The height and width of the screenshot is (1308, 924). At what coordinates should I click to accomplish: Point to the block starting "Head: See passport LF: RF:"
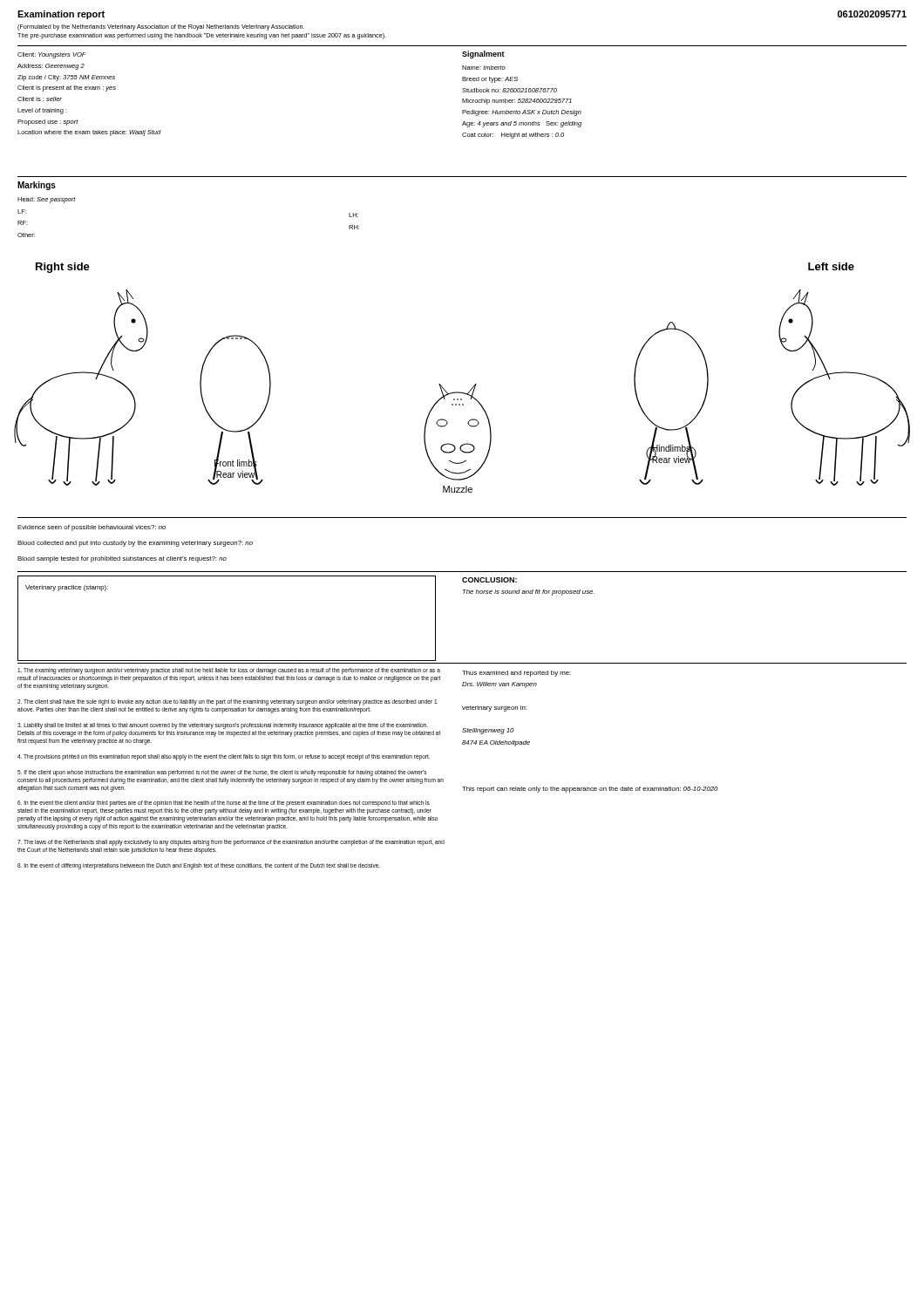point(47,200)
